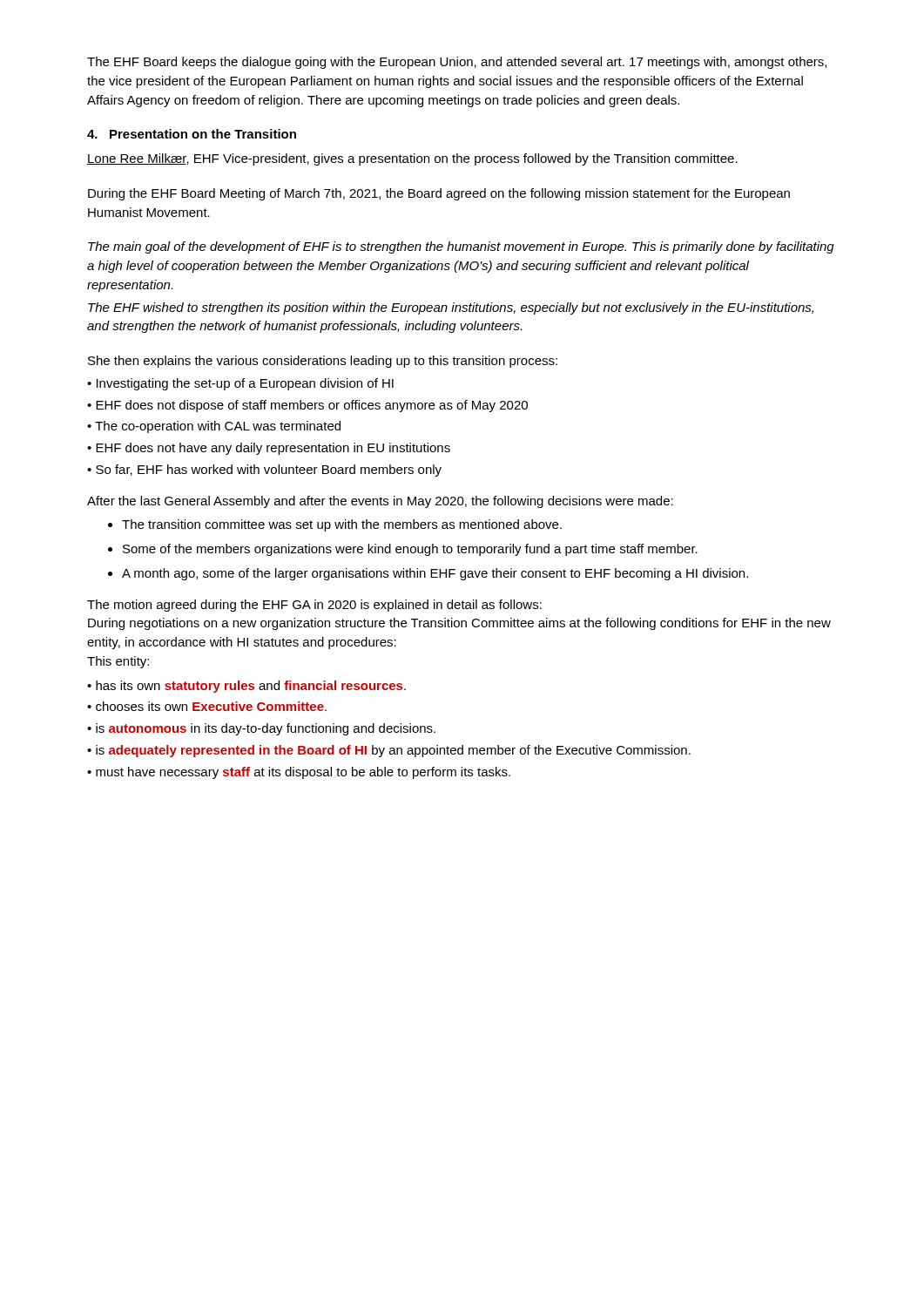924x1307 pixels.
Task: Locate the text starting "So far, EHF has worked with volunteer Board"
Action: pyautogui.click(x=268, y=469)
